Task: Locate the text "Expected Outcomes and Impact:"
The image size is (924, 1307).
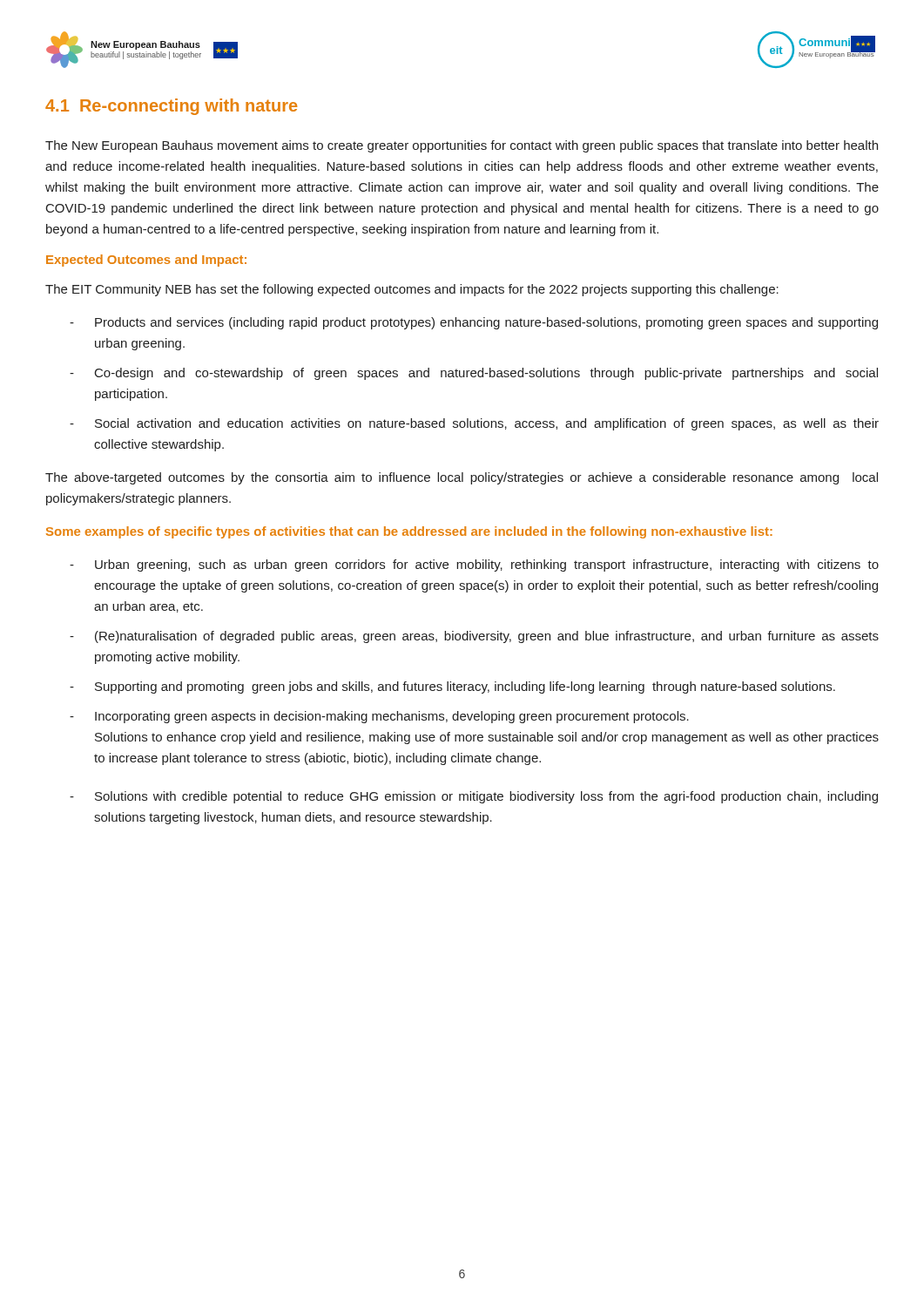Action: [x=147, y=259]
